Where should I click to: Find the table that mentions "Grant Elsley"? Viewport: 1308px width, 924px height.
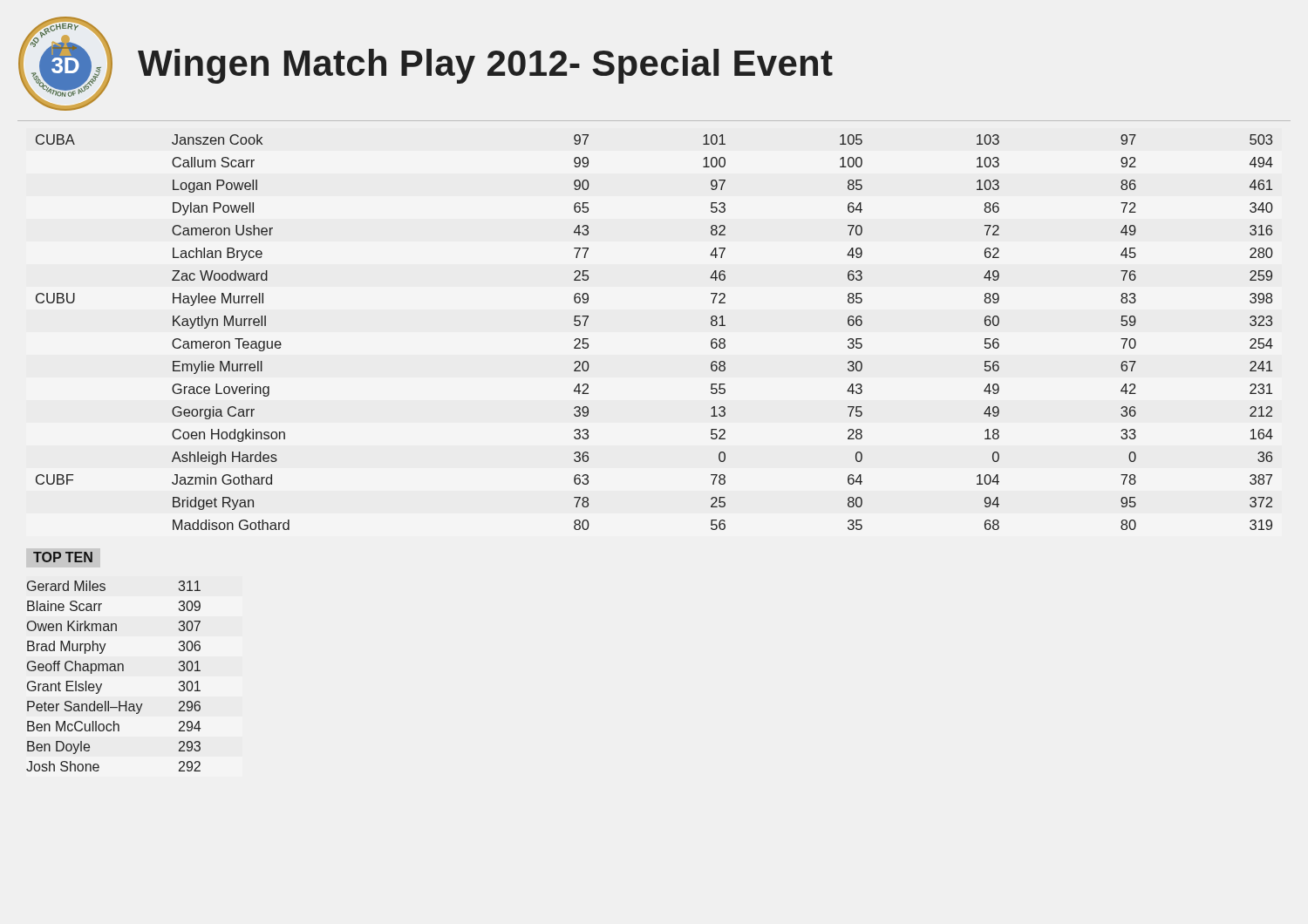[654, 676]
